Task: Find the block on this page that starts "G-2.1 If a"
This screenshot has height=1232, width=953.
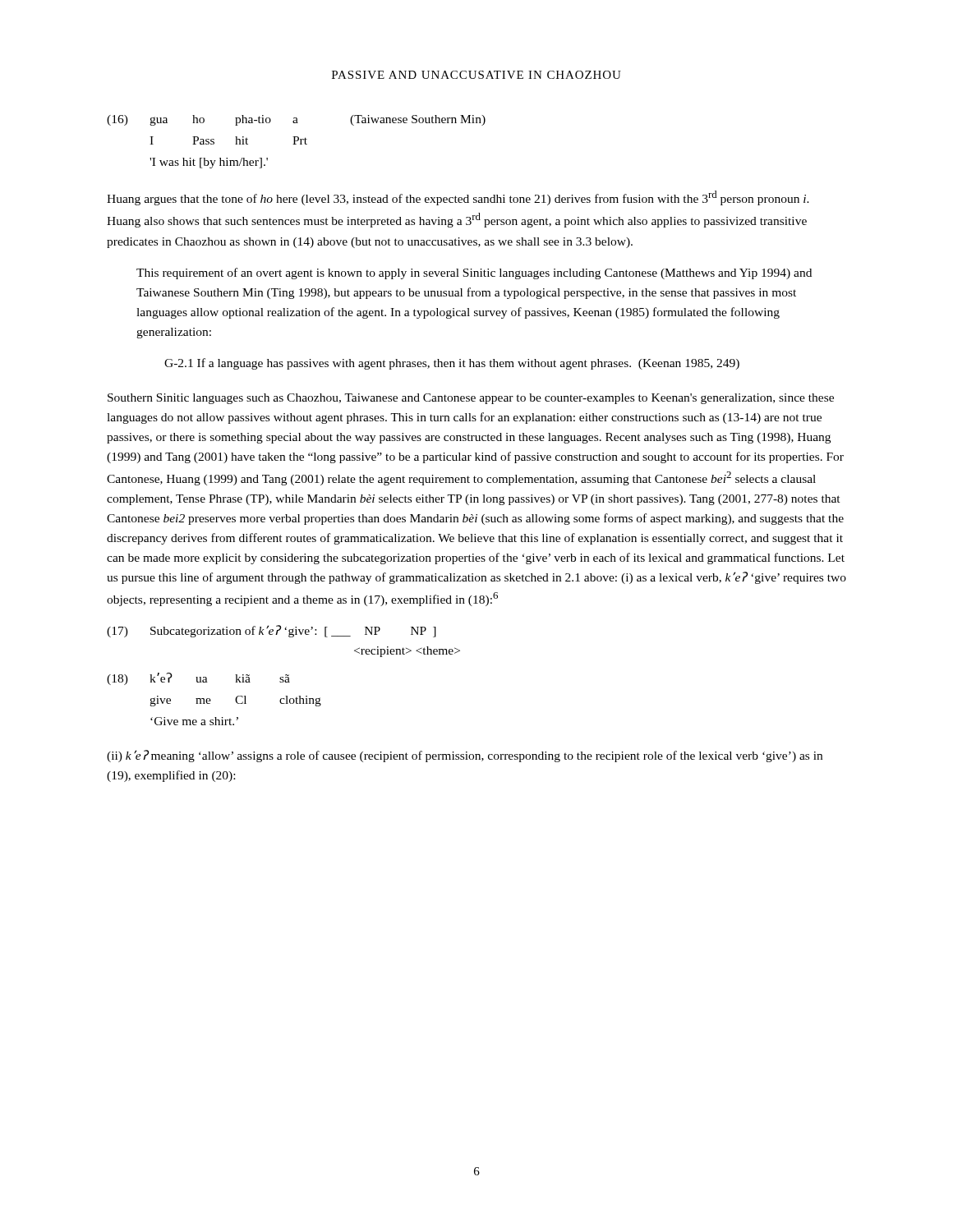Action: (505, 363)
